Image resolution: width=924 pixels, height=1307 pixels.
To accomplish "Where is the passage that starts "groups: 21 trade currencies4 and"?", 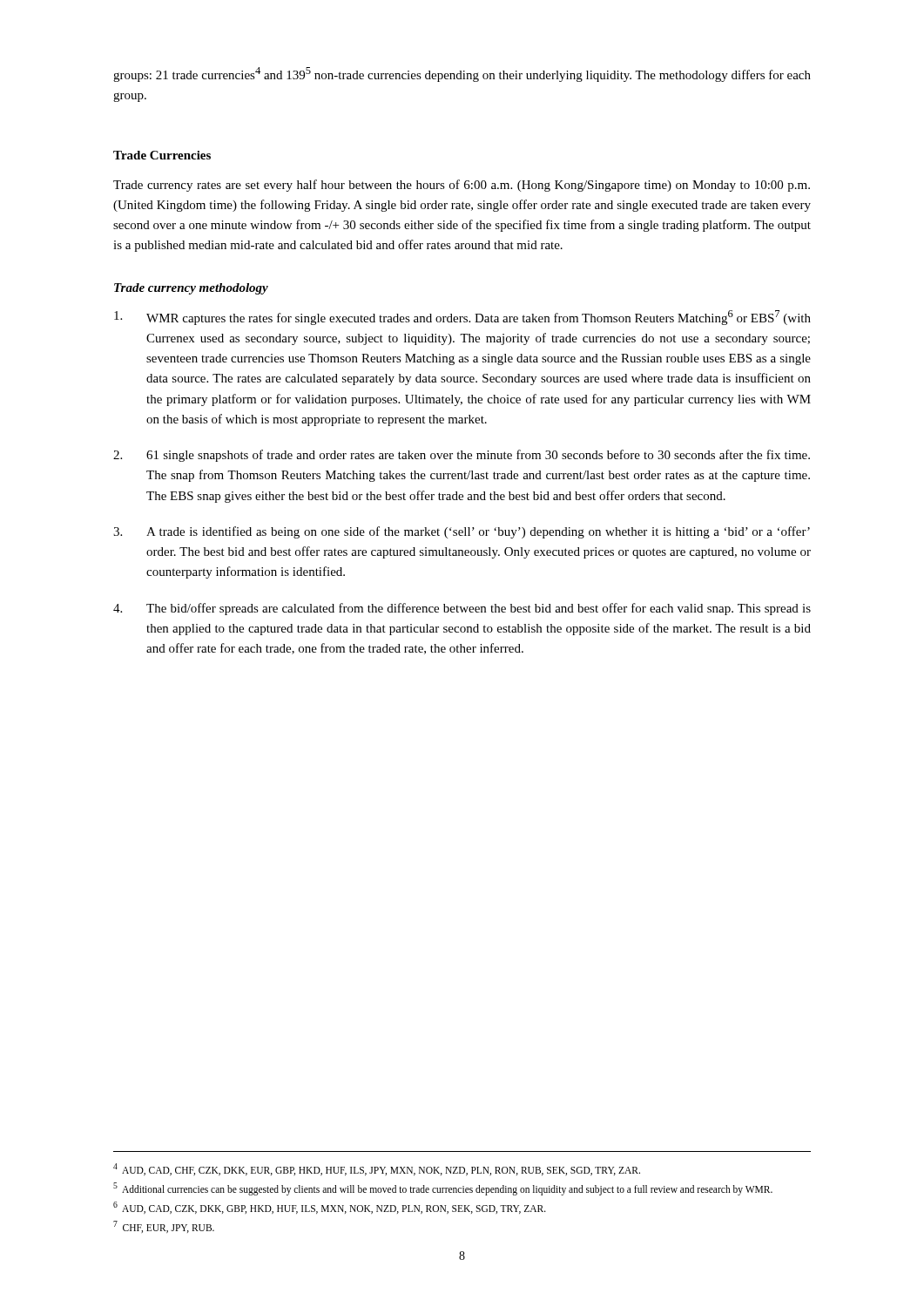I will (x=462, y=83).
